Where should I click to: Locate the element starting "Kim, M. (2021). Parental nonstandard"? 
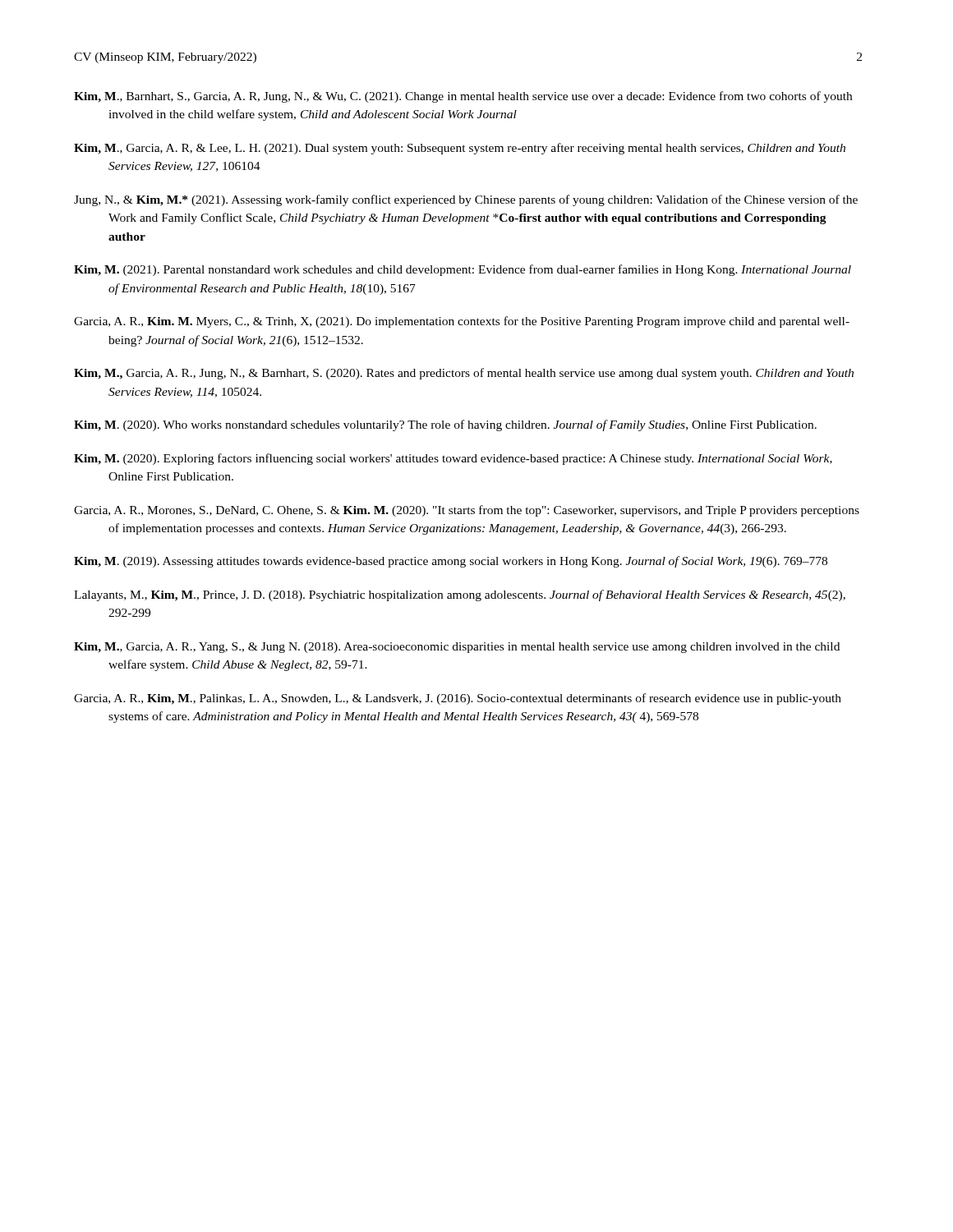[x=468, y=279]
